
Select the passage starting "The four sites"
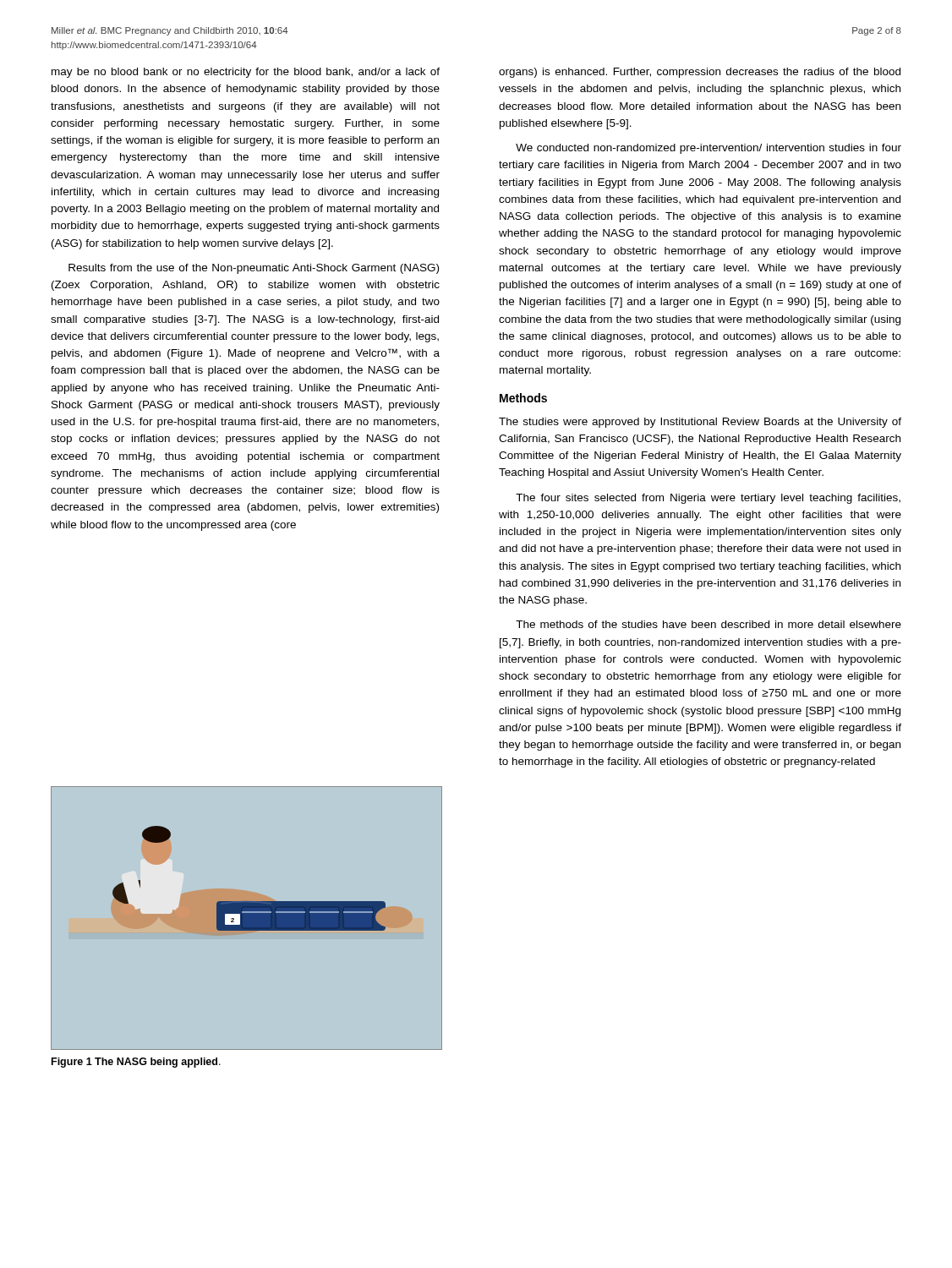coord(700,549)
